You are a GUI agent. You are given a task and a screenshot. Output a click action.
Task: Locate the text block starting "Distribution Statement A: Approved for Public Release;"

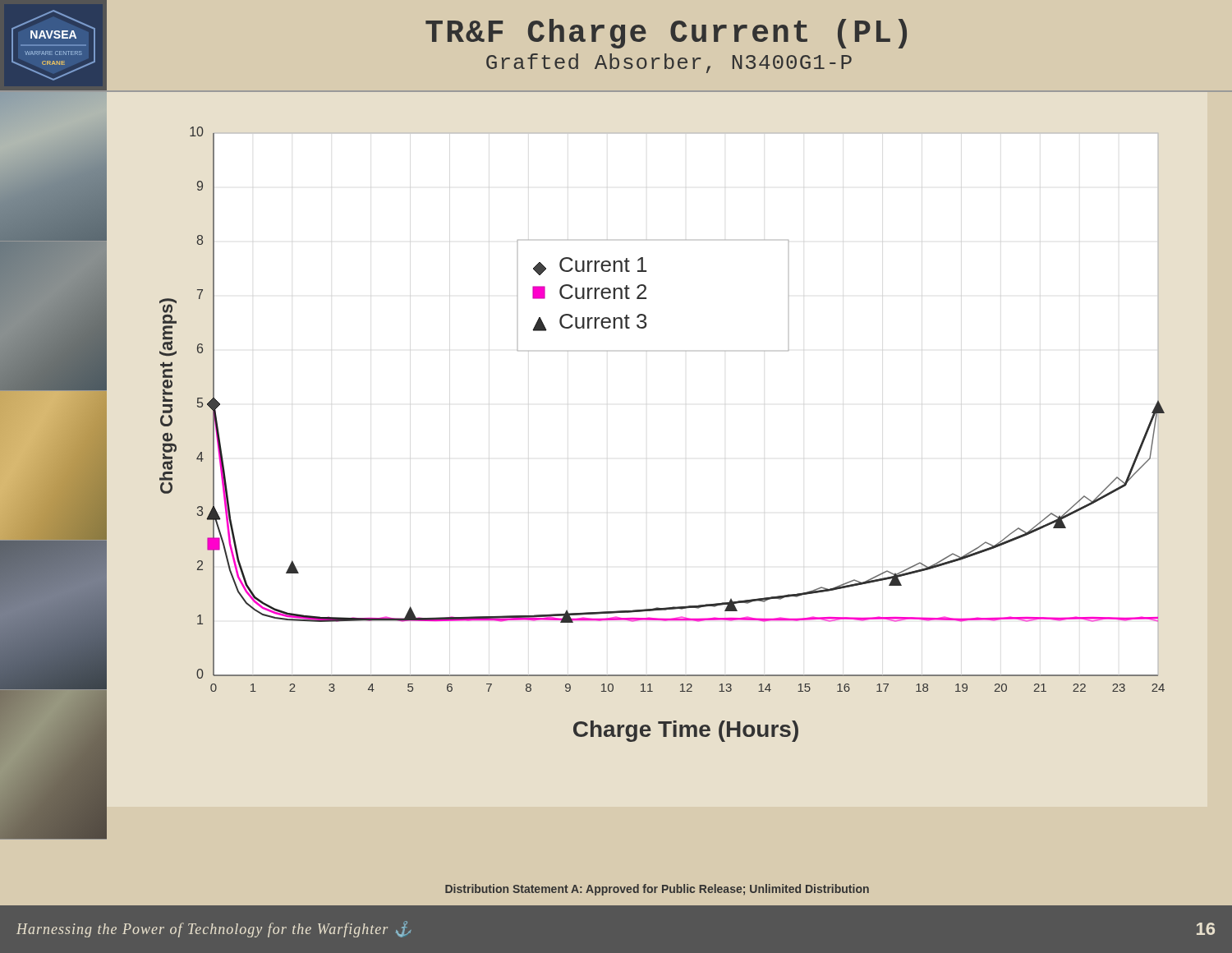(x=657, y=889)
